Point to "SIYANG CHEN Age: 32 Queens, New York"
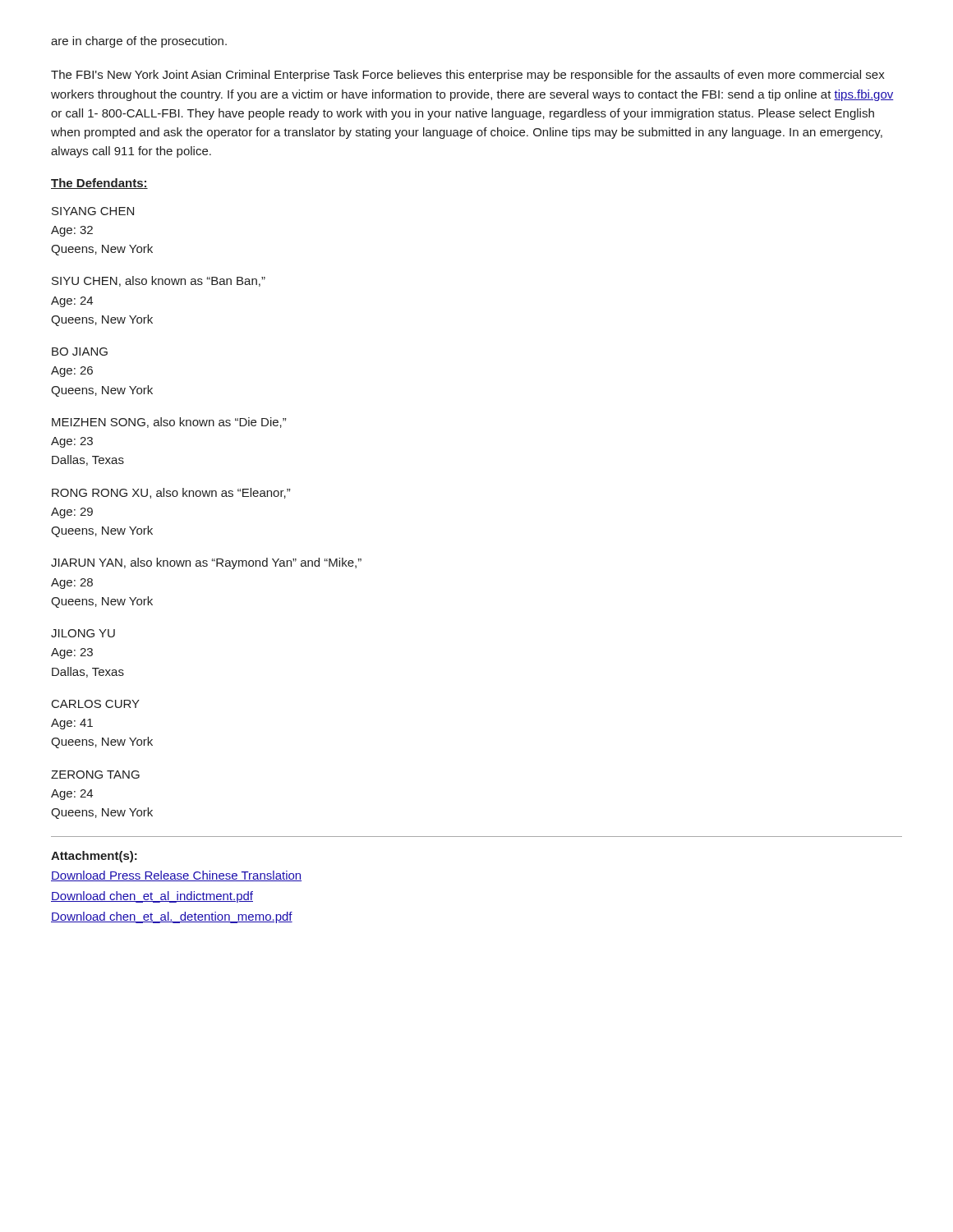The image size is (953, 1232). (x=93, y=211)
